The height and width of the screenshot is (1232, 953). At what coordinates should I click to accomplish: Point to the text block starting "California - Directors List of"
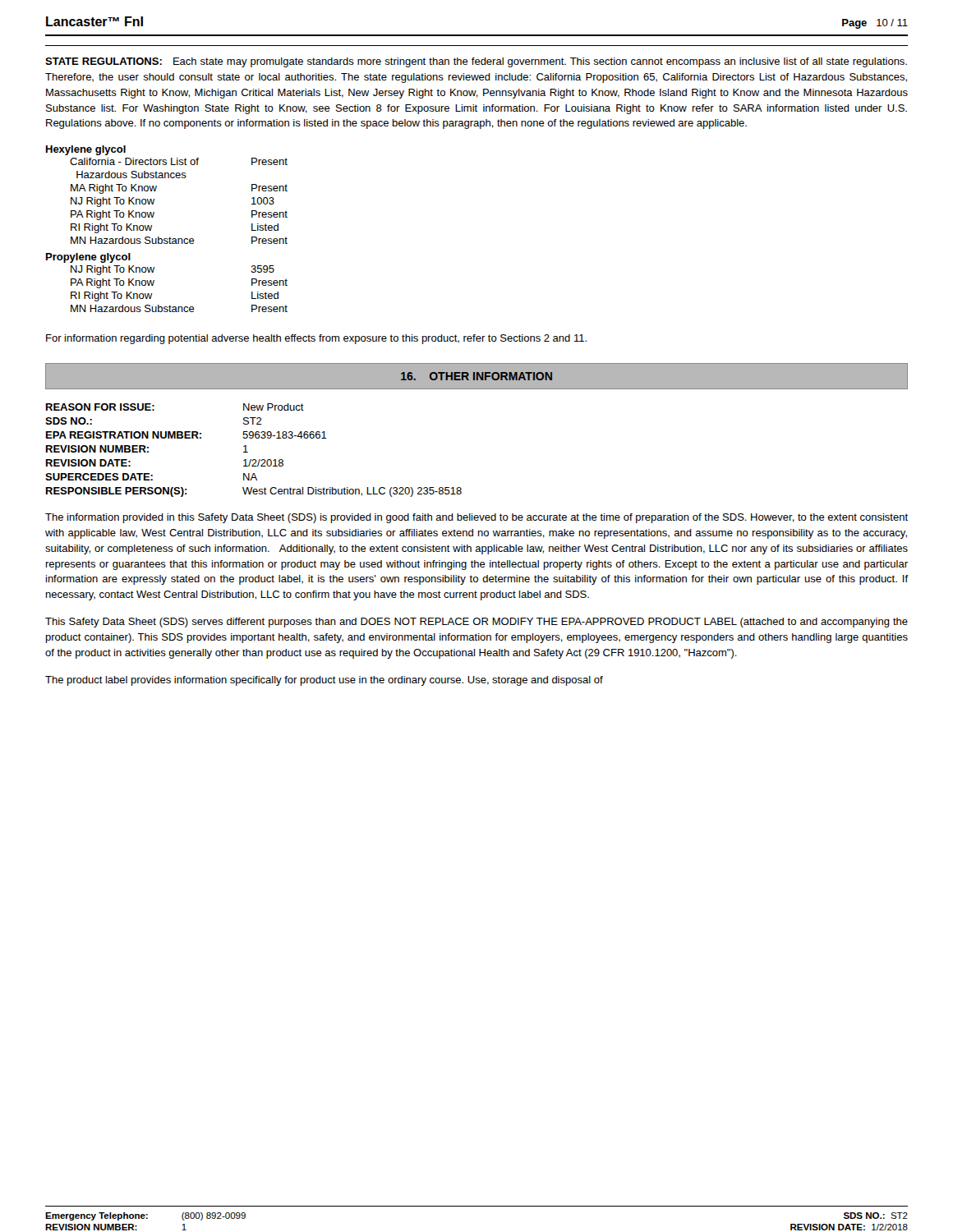tap(179, 161)
